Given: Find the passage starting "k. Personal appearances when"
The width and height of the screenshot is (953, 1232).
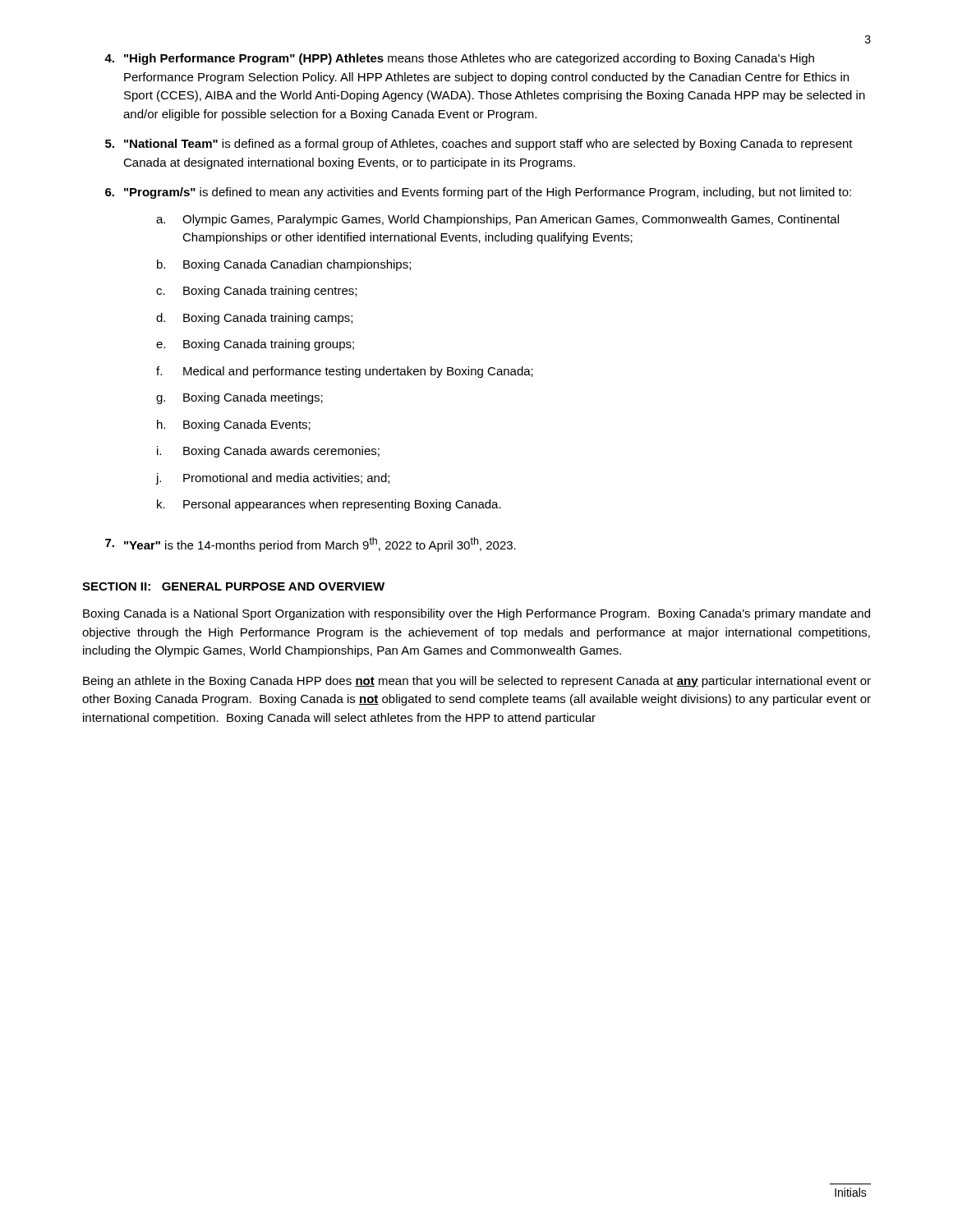Looking at the screenshot, I should 329,505.
